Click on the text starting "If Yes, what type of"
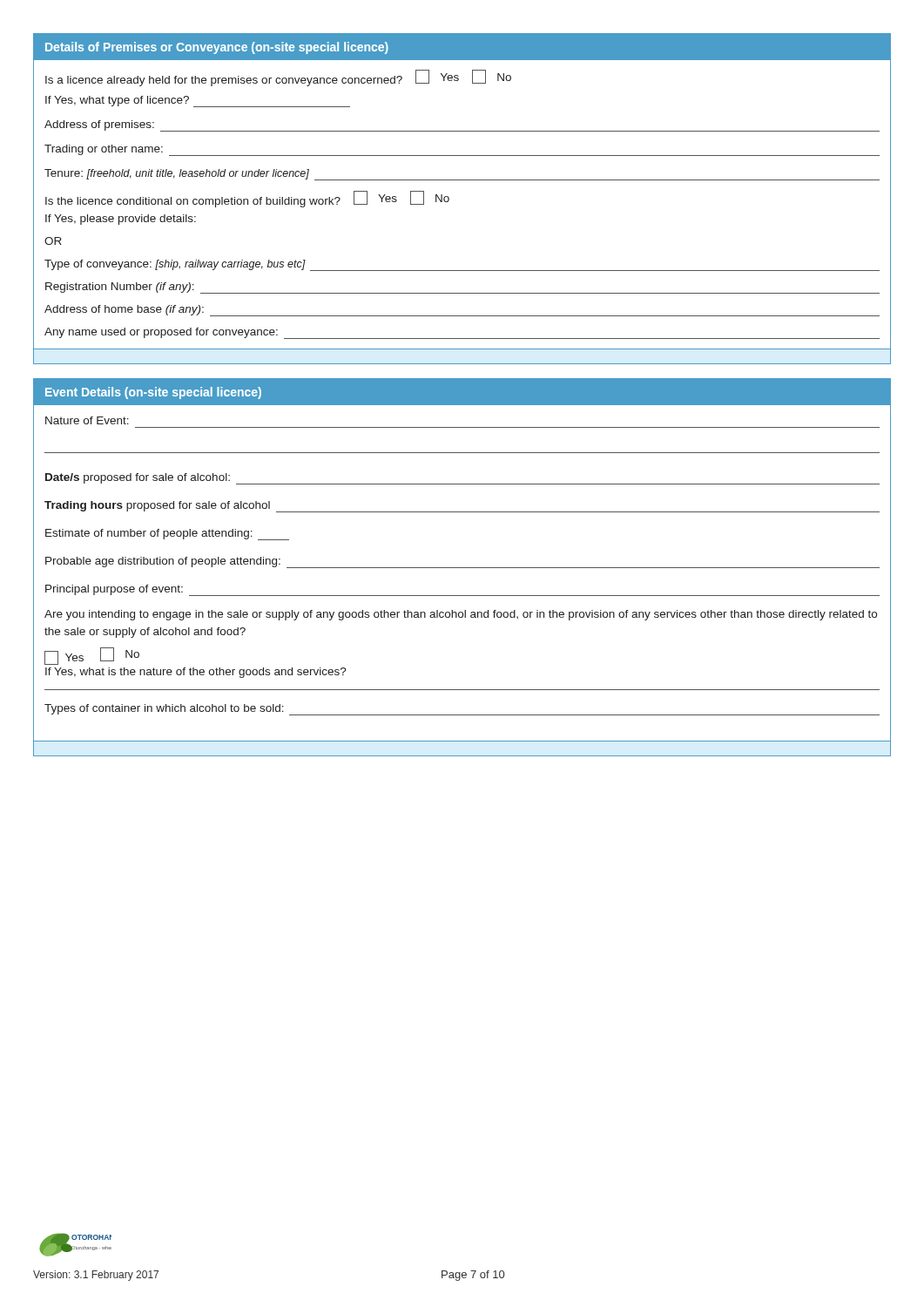 pyautogui.click(x=197, y=100)
